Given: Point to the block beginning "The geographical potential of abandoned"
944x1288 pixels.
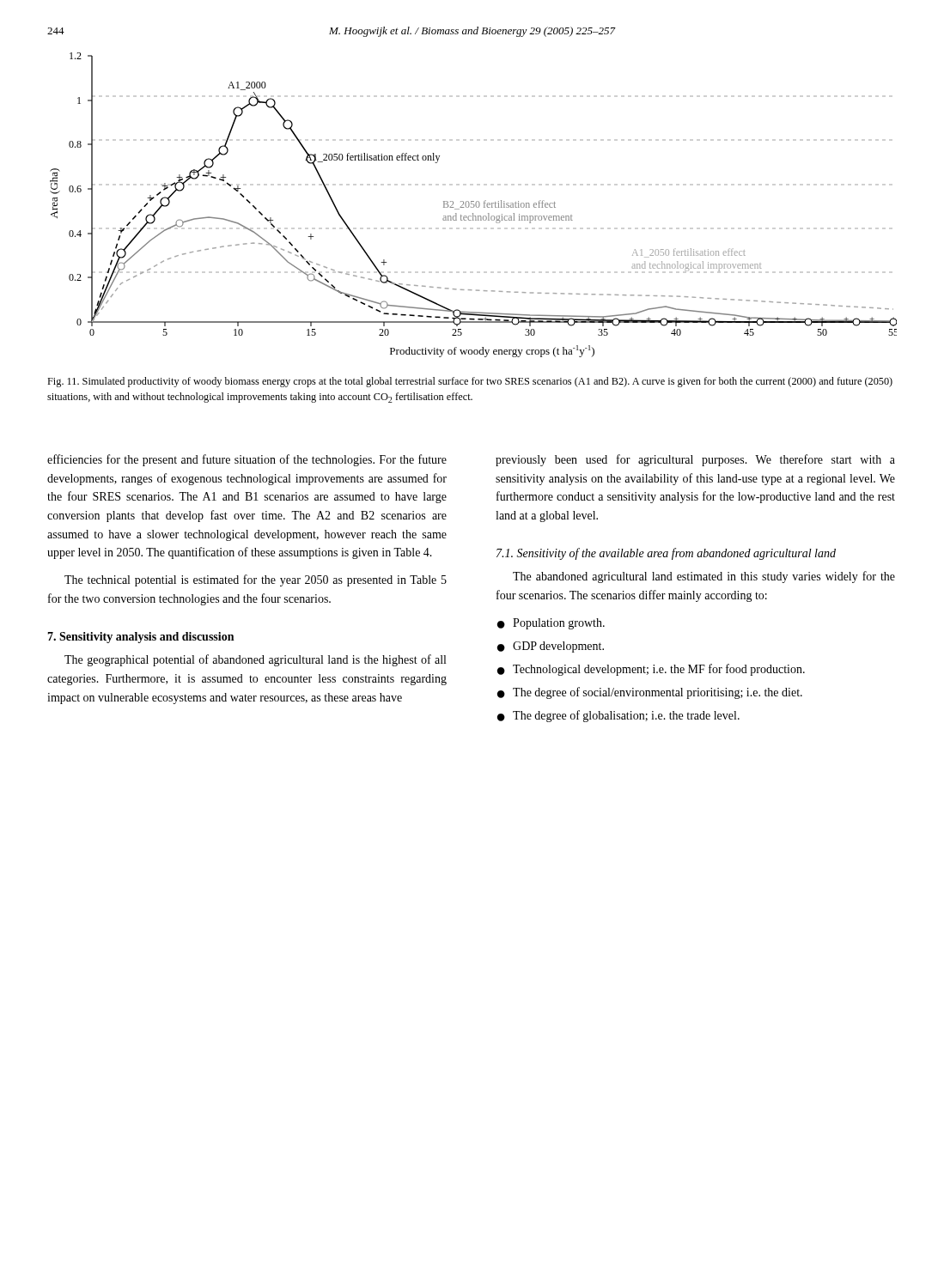Looking at the screenshot, I should pos(247,679).
